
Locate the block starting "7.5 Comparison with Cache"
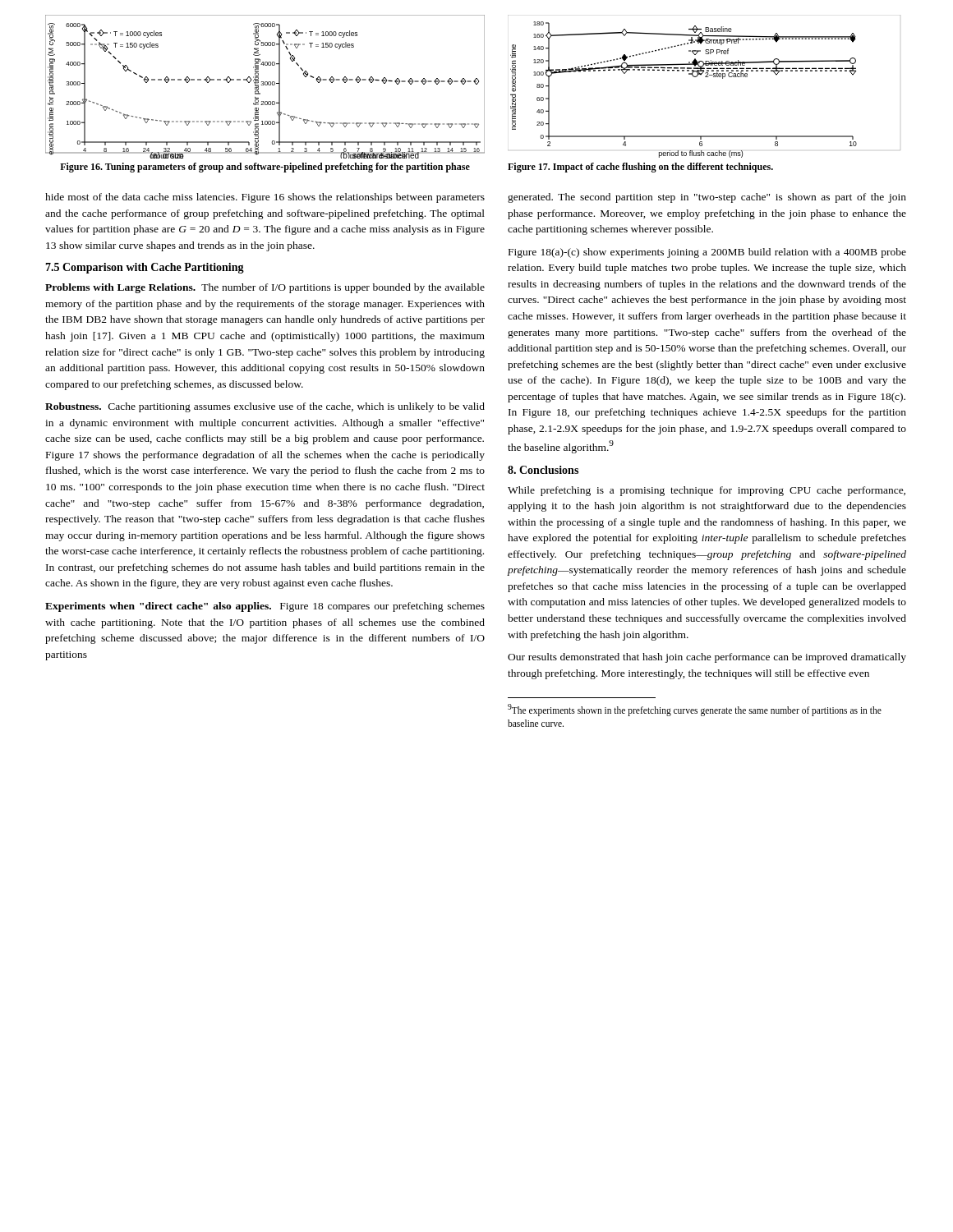[144, 268]
